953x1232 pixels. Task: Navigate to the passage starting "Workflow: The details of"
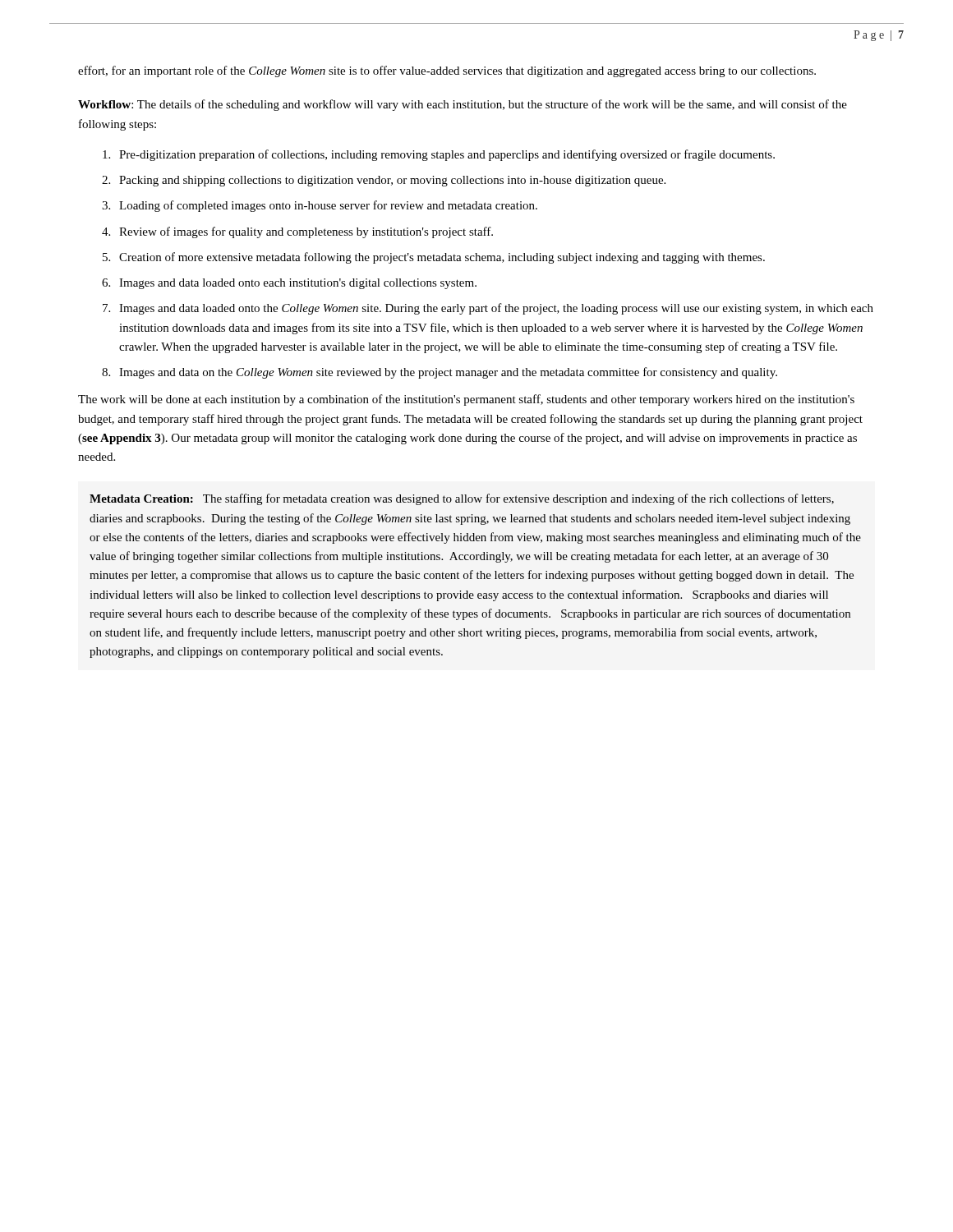pos(462,114)
